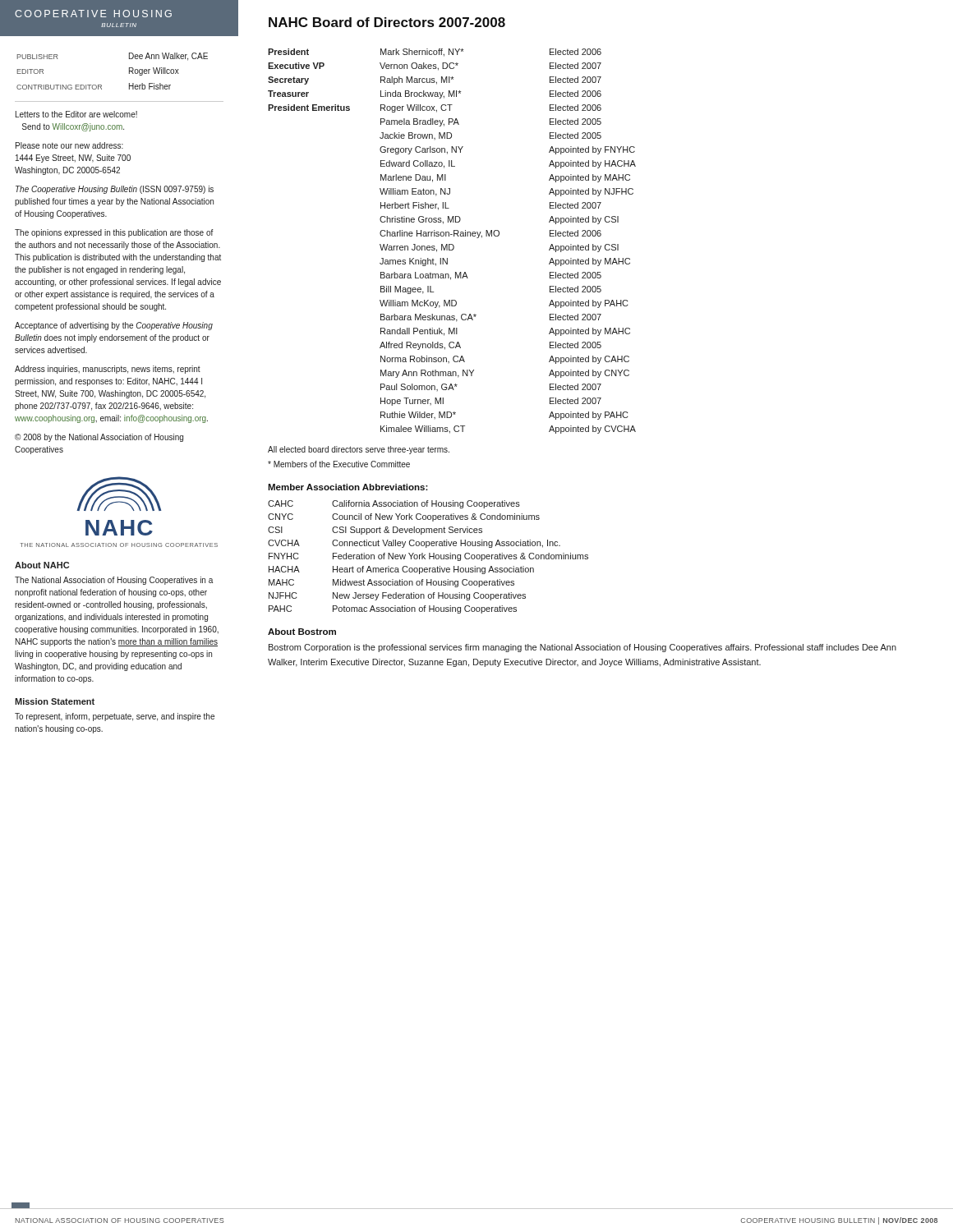Click on the element starting "Address inquiries, manuscripts, news items, reprint"

pos(112,394)
